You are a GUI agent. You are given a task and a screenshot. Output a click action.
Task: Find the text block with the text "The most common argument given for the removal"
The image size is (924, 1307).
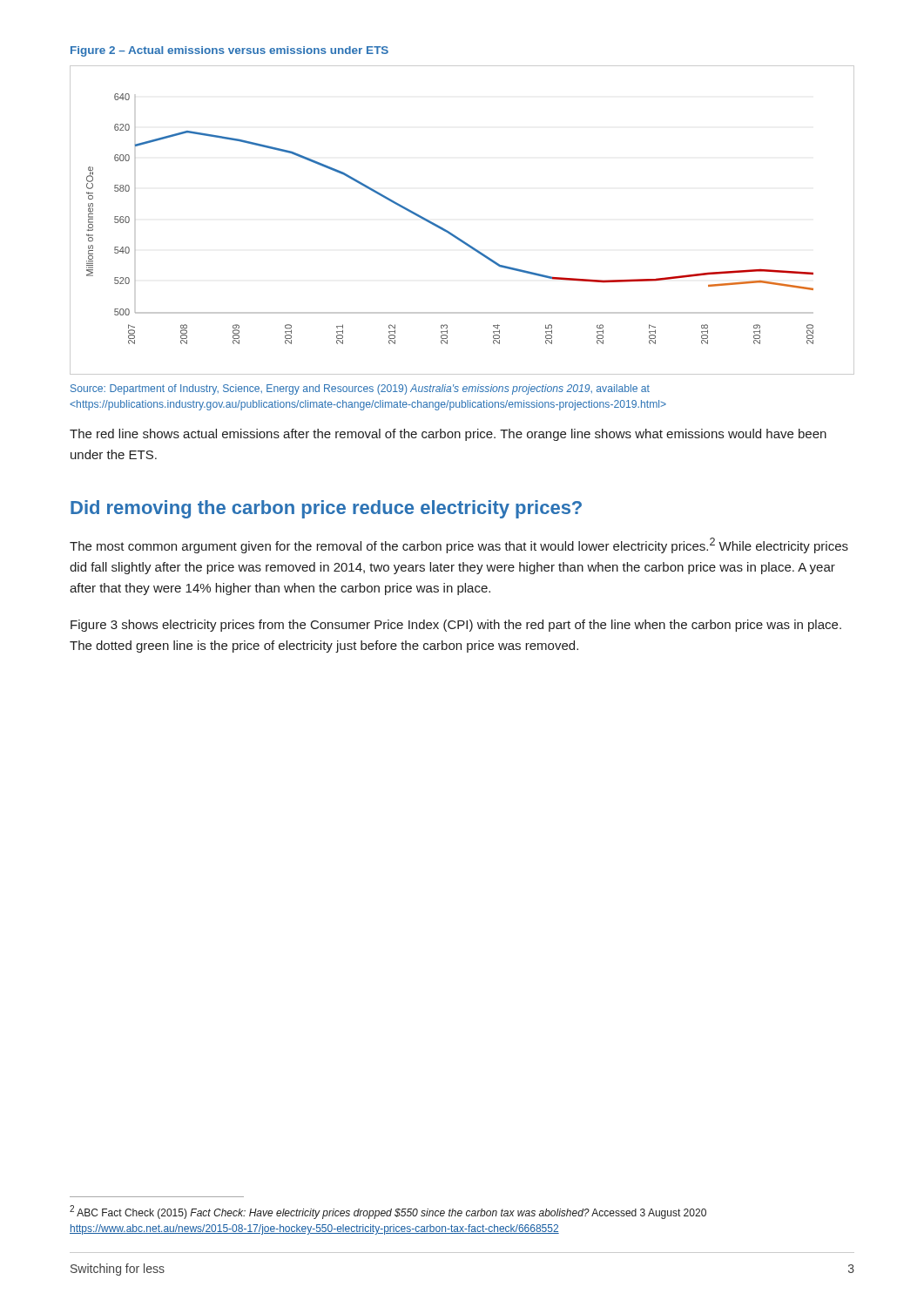[x=459, y=565]
